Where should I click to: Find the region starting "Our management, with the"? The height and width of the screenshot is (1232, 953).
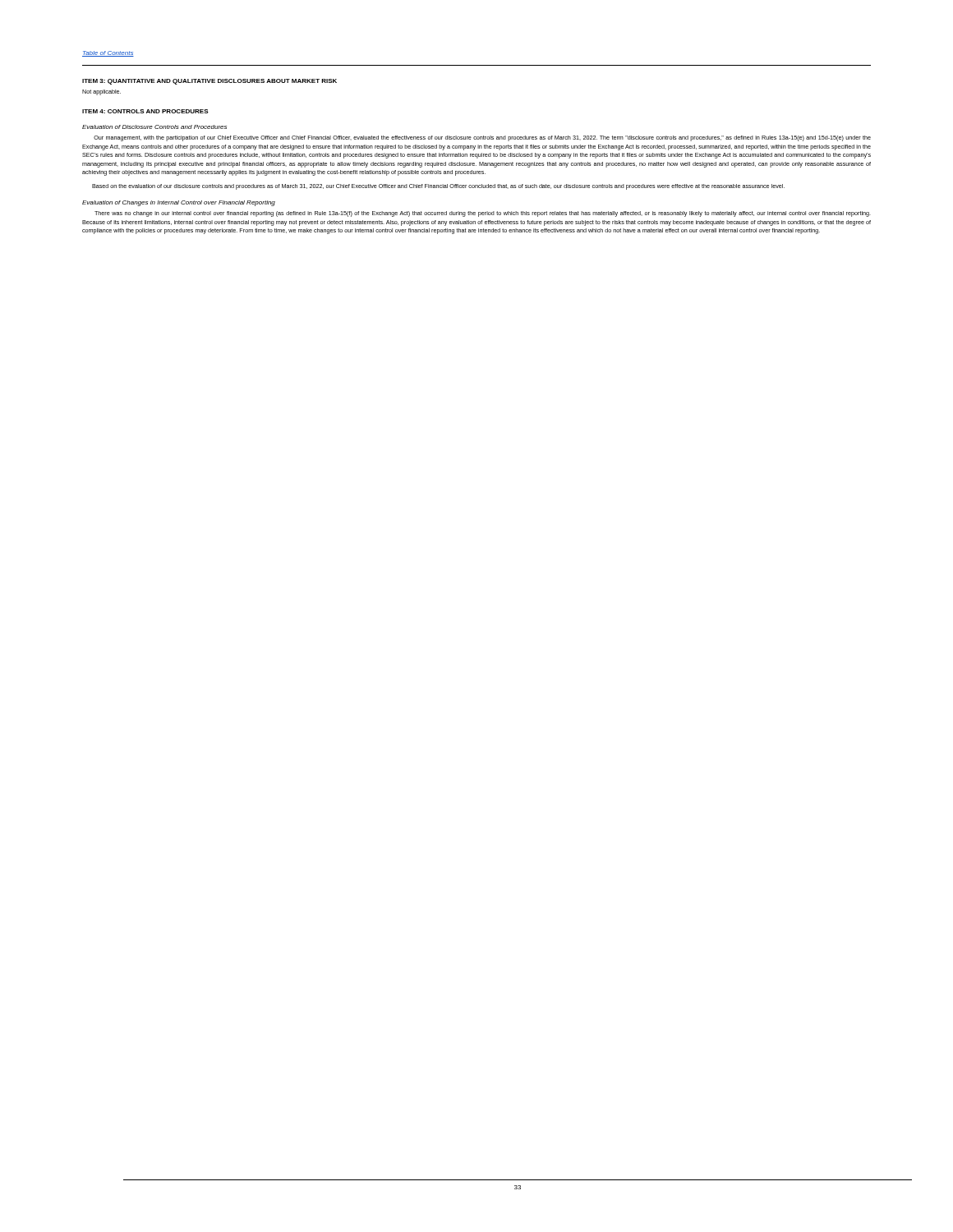(x=476, y=155)
